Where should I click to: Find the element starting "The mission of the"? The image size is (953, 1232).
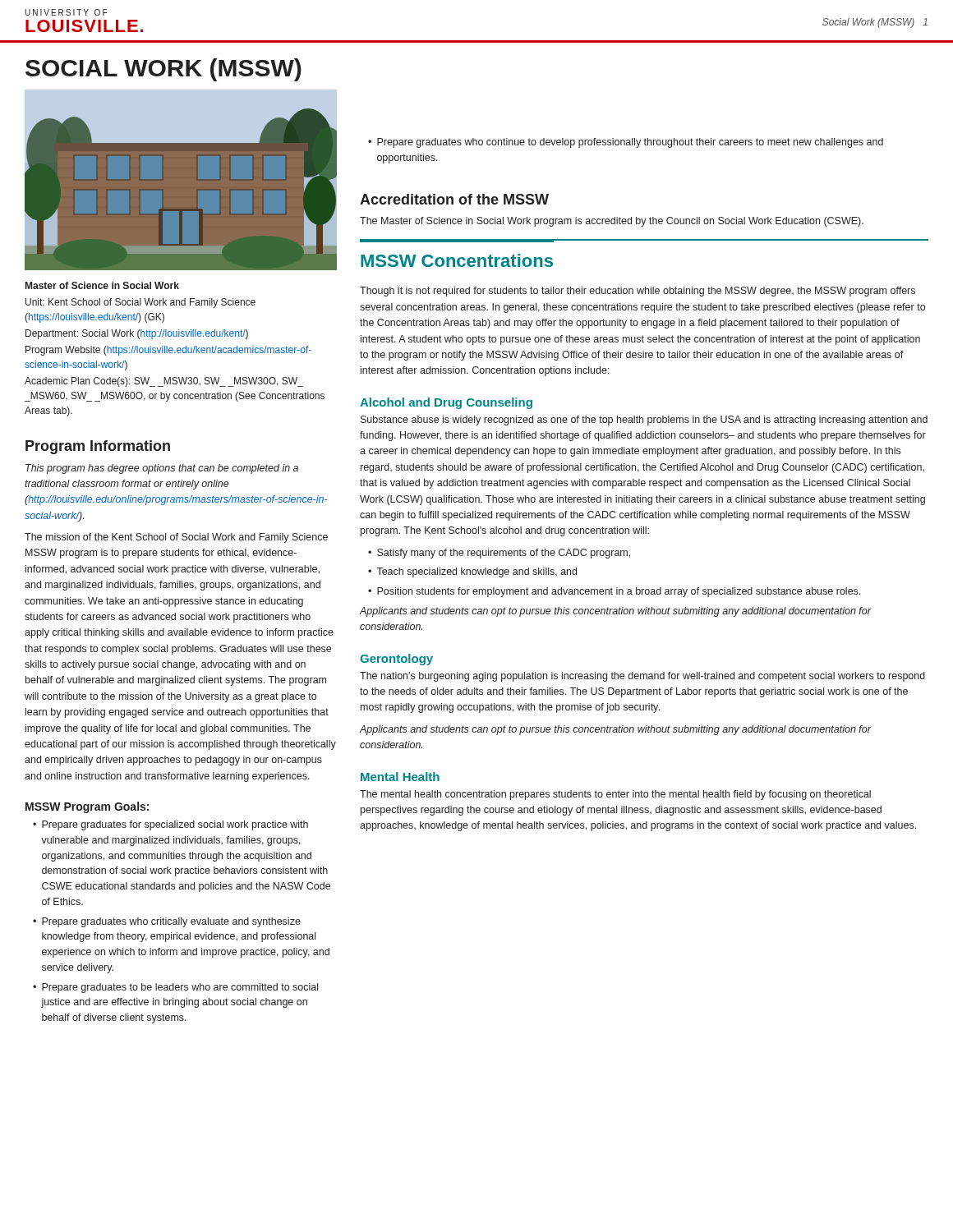(181, 657)
